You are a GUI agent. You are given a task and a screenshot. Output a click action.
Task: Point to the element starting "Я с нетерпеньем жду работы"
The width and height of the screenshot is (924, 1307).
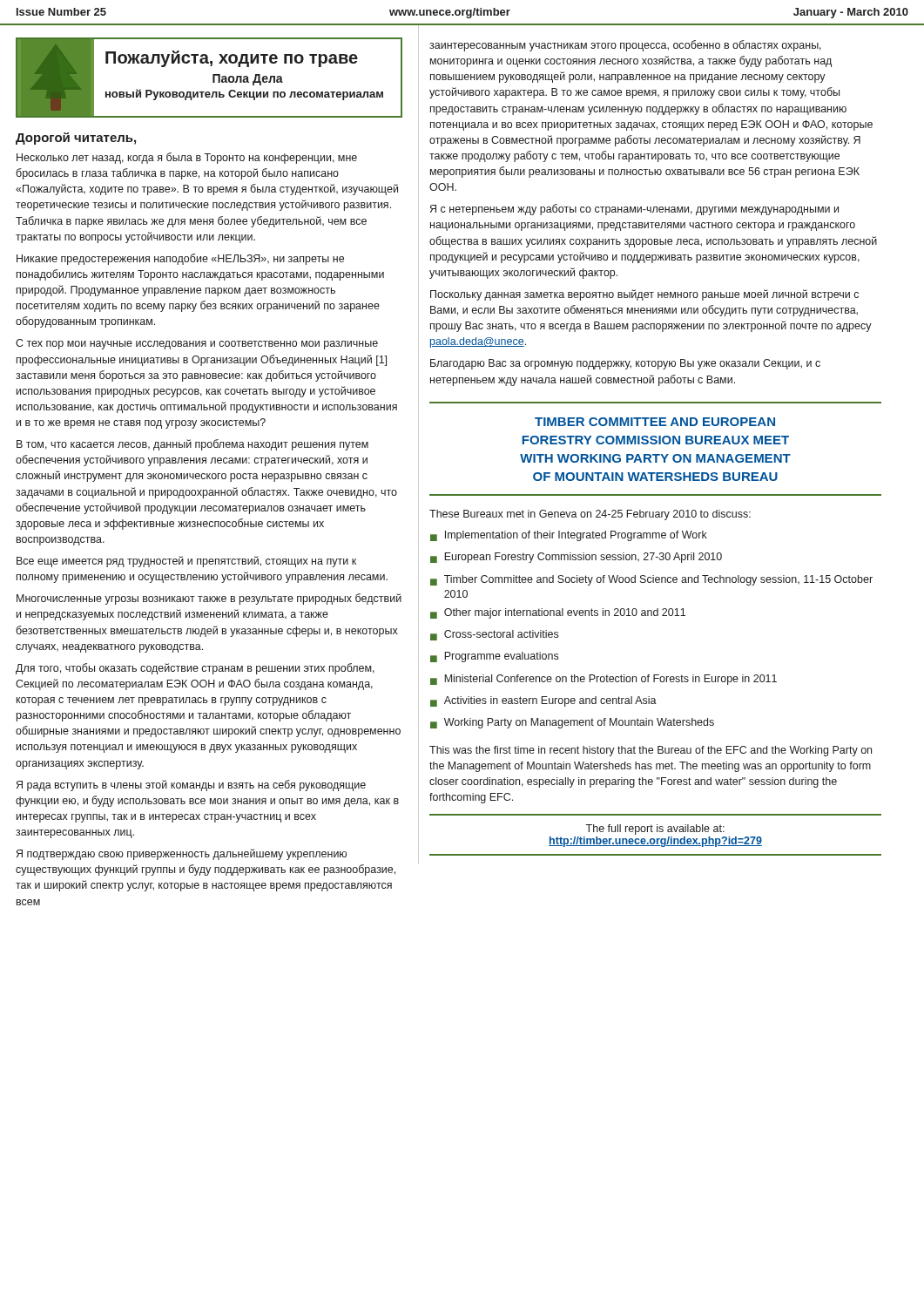[x=653, y=241]
